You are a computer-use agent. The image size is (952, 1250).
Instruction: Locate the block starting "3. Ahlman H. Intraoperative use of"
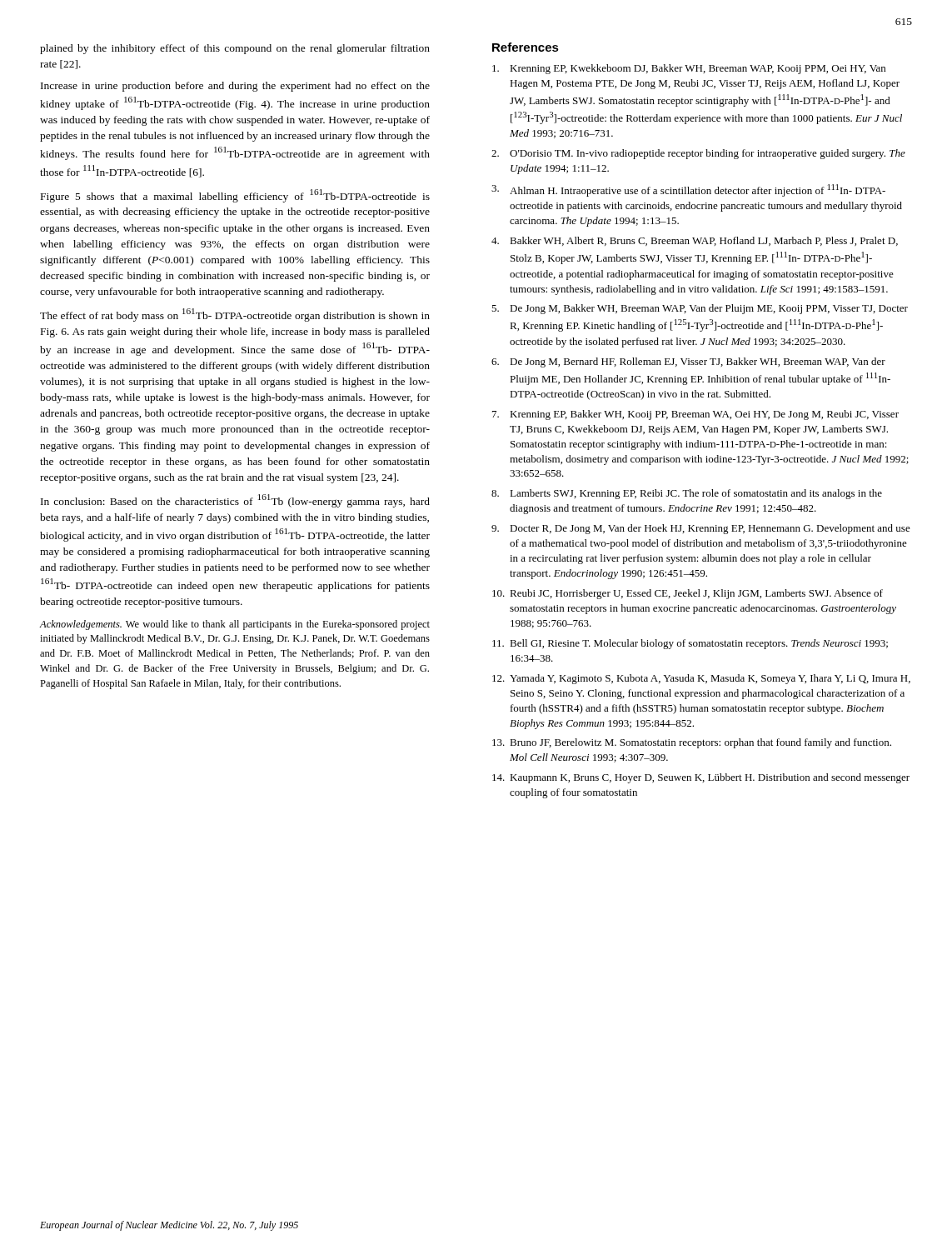pos(702,205)
